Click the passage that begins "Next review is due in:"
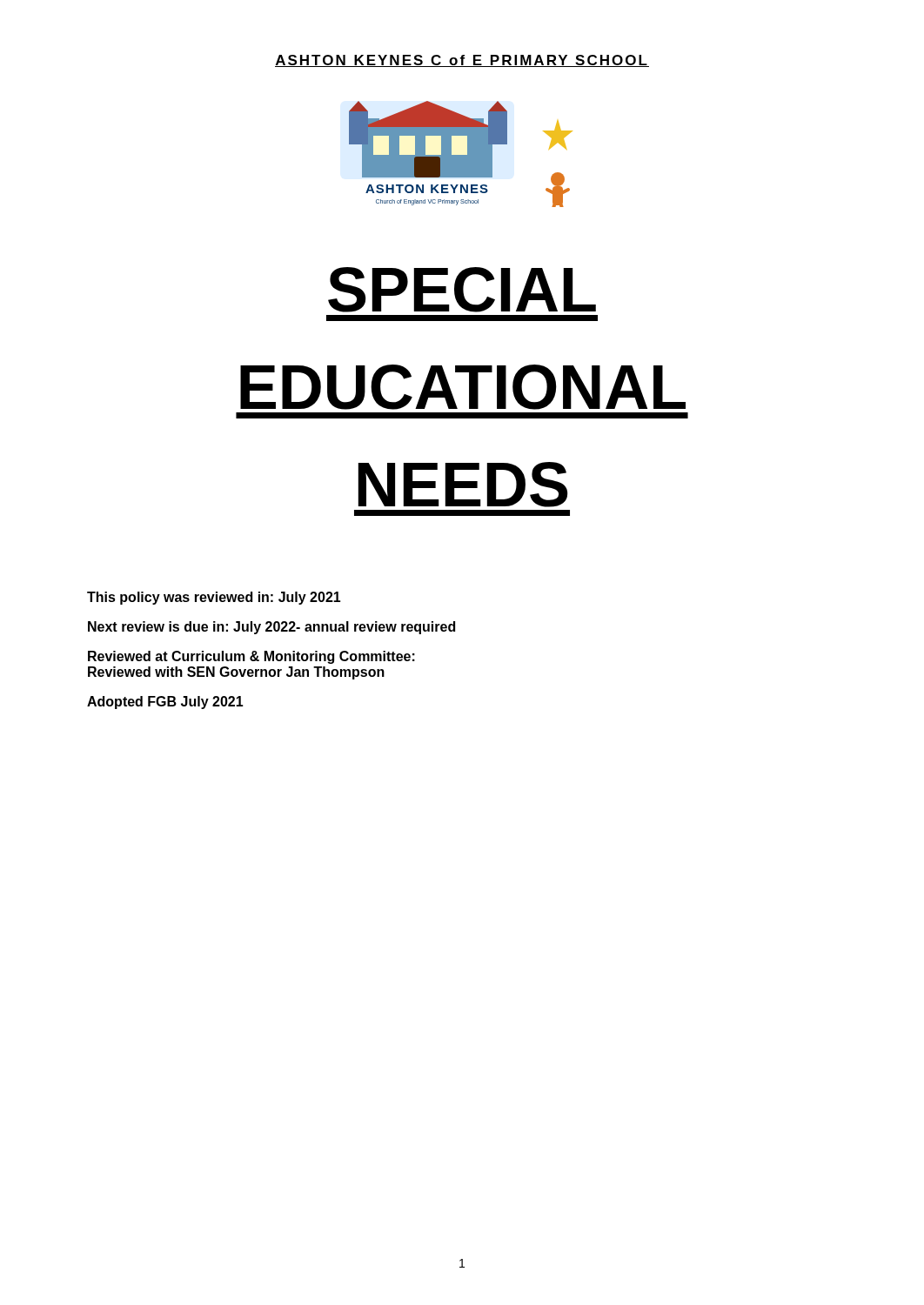The width and height of the screenshot is (924, 1305). 272,627
